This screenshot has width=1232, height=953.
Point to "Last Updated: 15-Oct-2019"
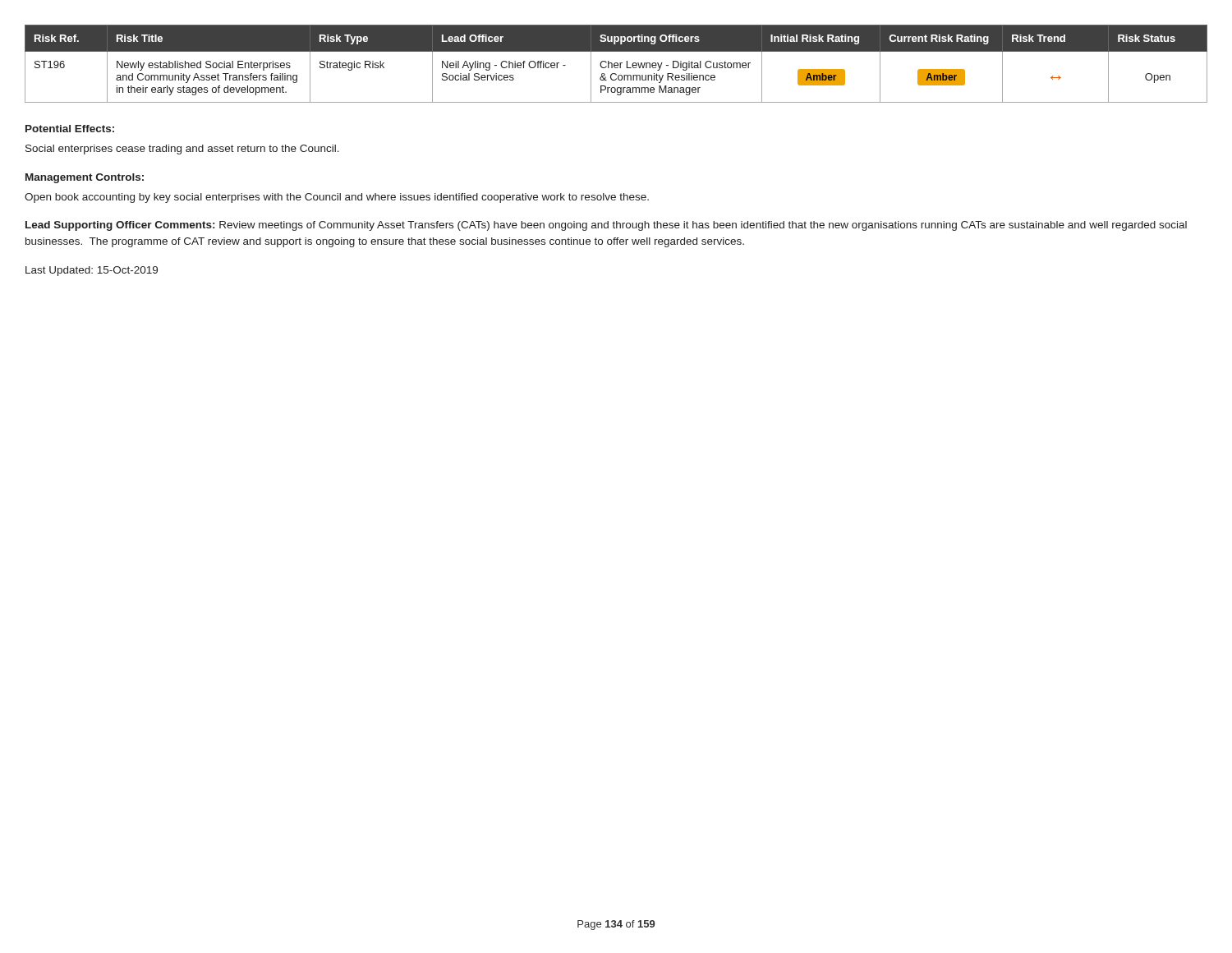click(x=92, y=269)
